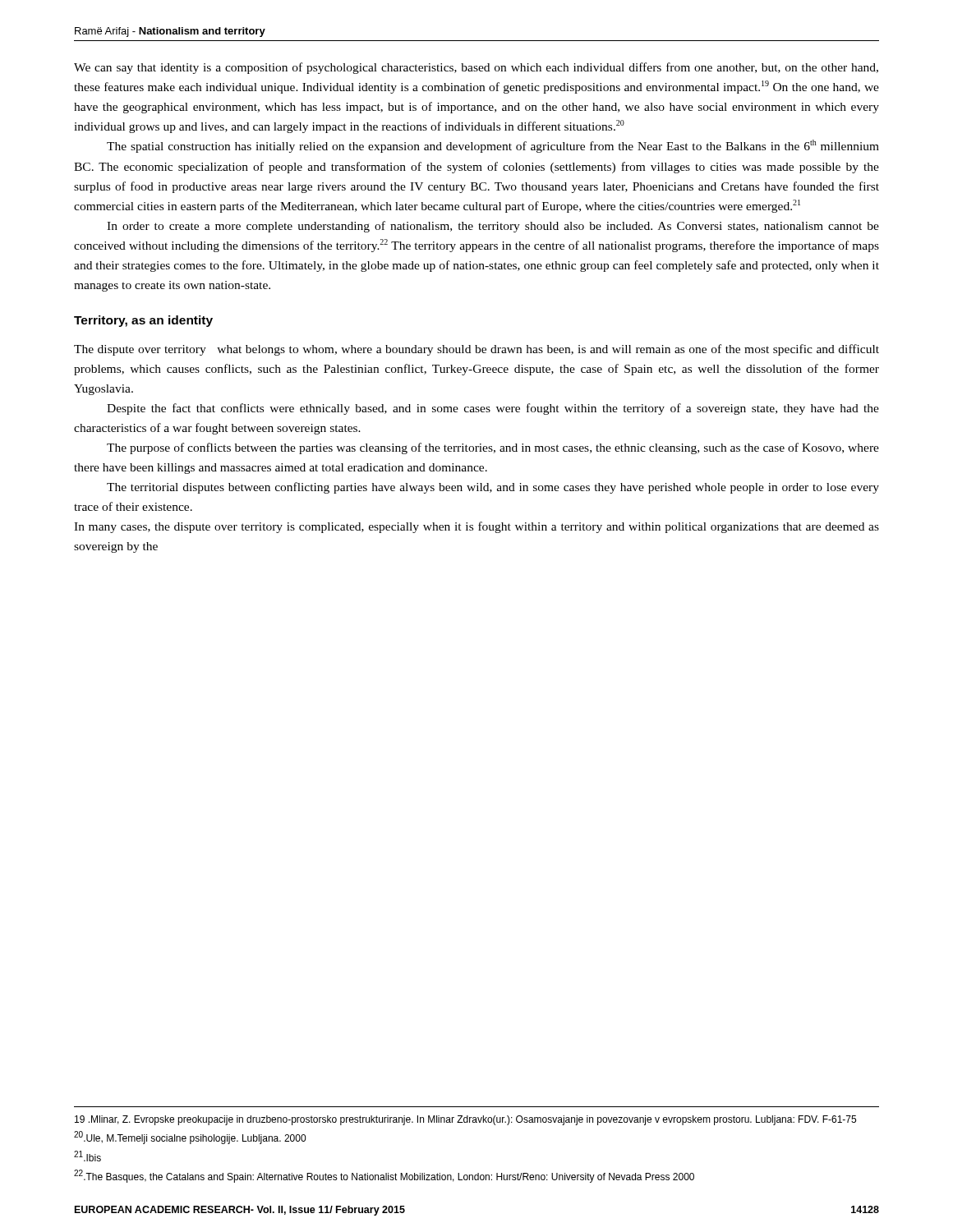This screenshot has height=1232, width=953.
Task: Locate the footnote with the text "19 .Mlinar, Z."
Action: click(465, 1120)
